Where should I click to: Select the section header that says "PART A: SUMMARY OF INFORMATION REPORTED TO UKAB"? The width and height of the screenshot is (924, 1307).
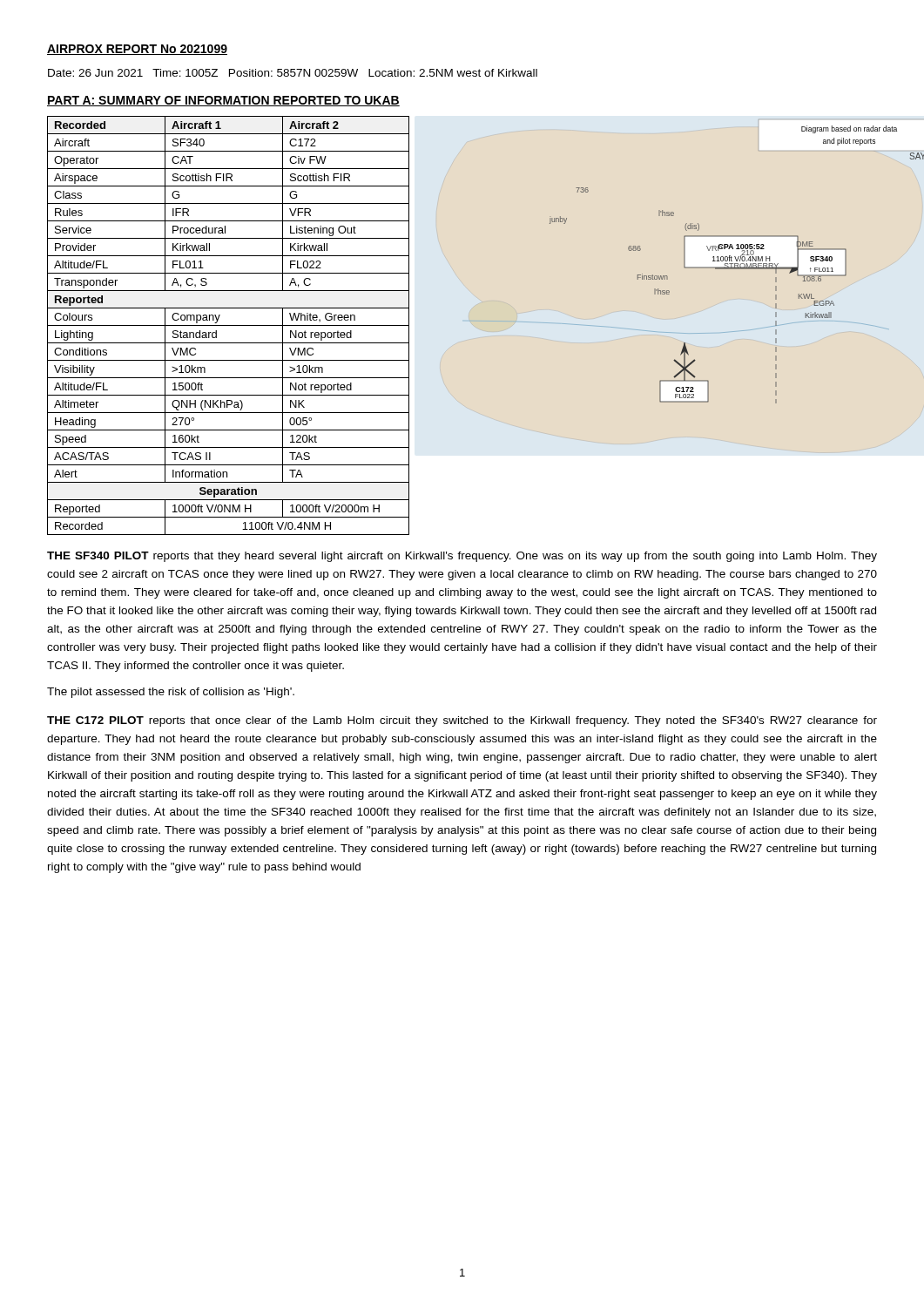tap(223, 100)
